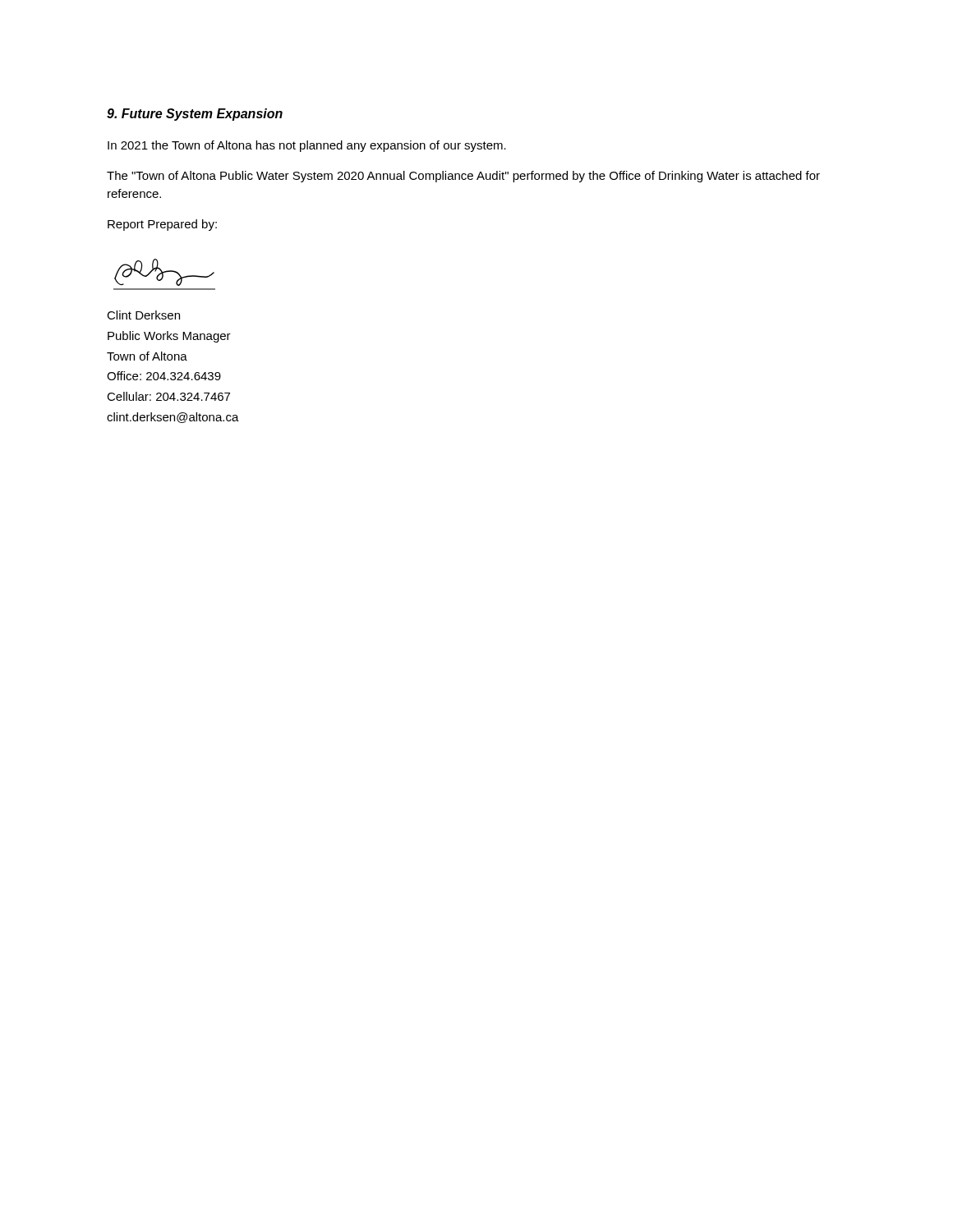The width and height of the screenshot is (953, 1232).
Task: Select the text containing "Report Prepared by:"
Action: coord(162,223)
